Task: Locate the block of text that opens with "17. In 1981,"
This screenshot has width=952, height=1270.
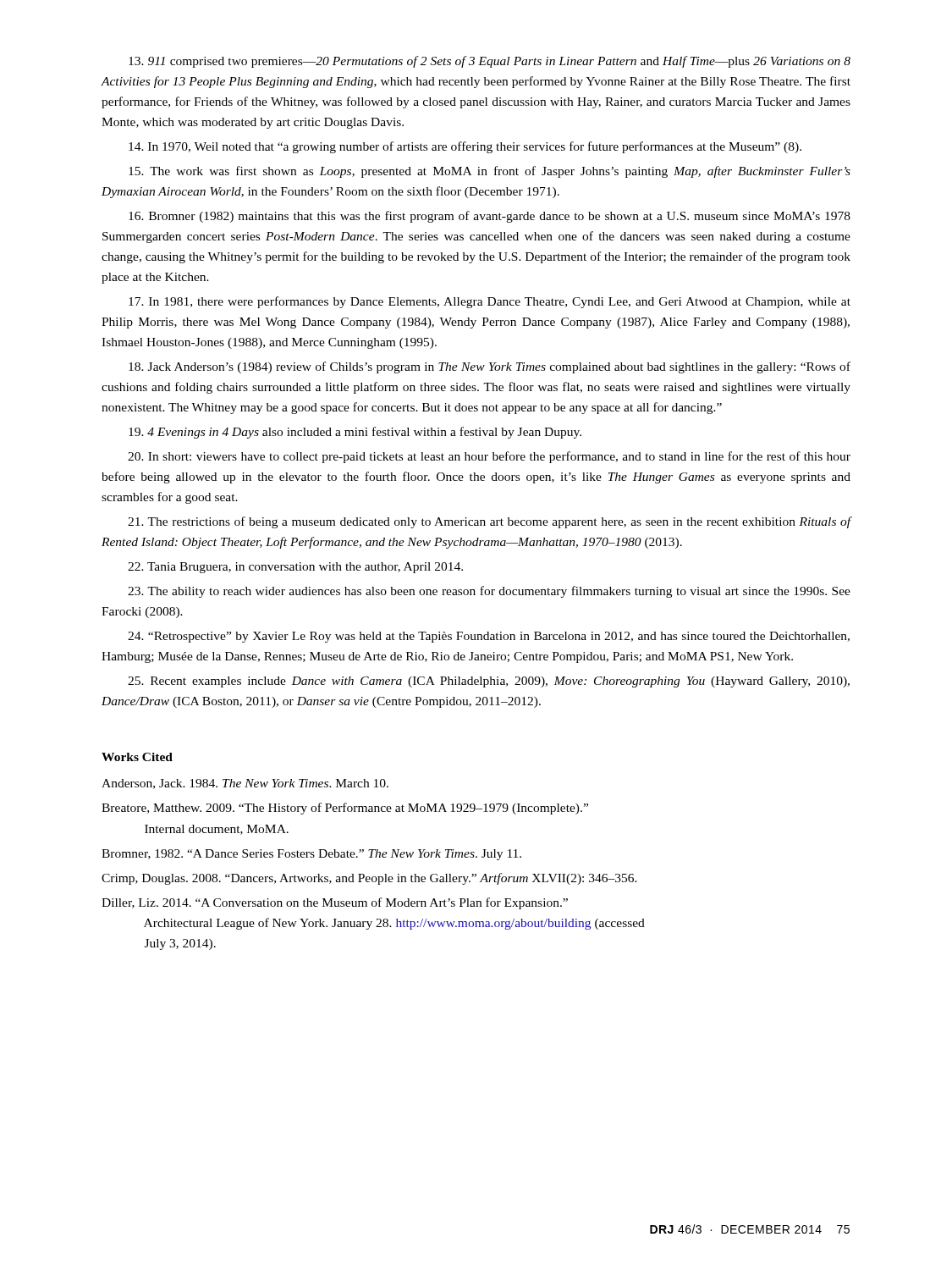Action: coord(476,322)
